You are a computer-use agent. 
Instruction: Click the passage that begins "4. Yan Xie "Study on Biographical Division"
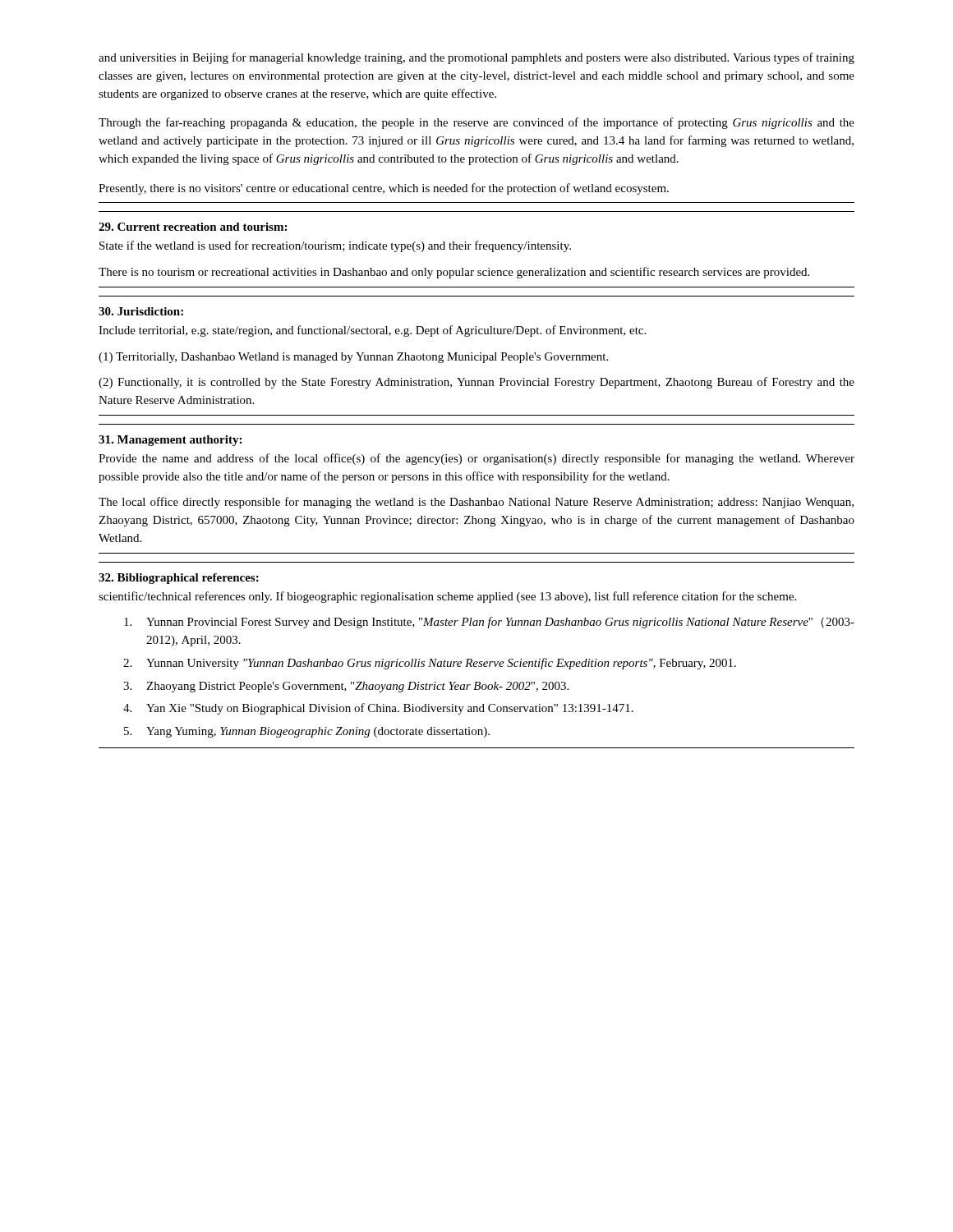(x=489, y=709)
